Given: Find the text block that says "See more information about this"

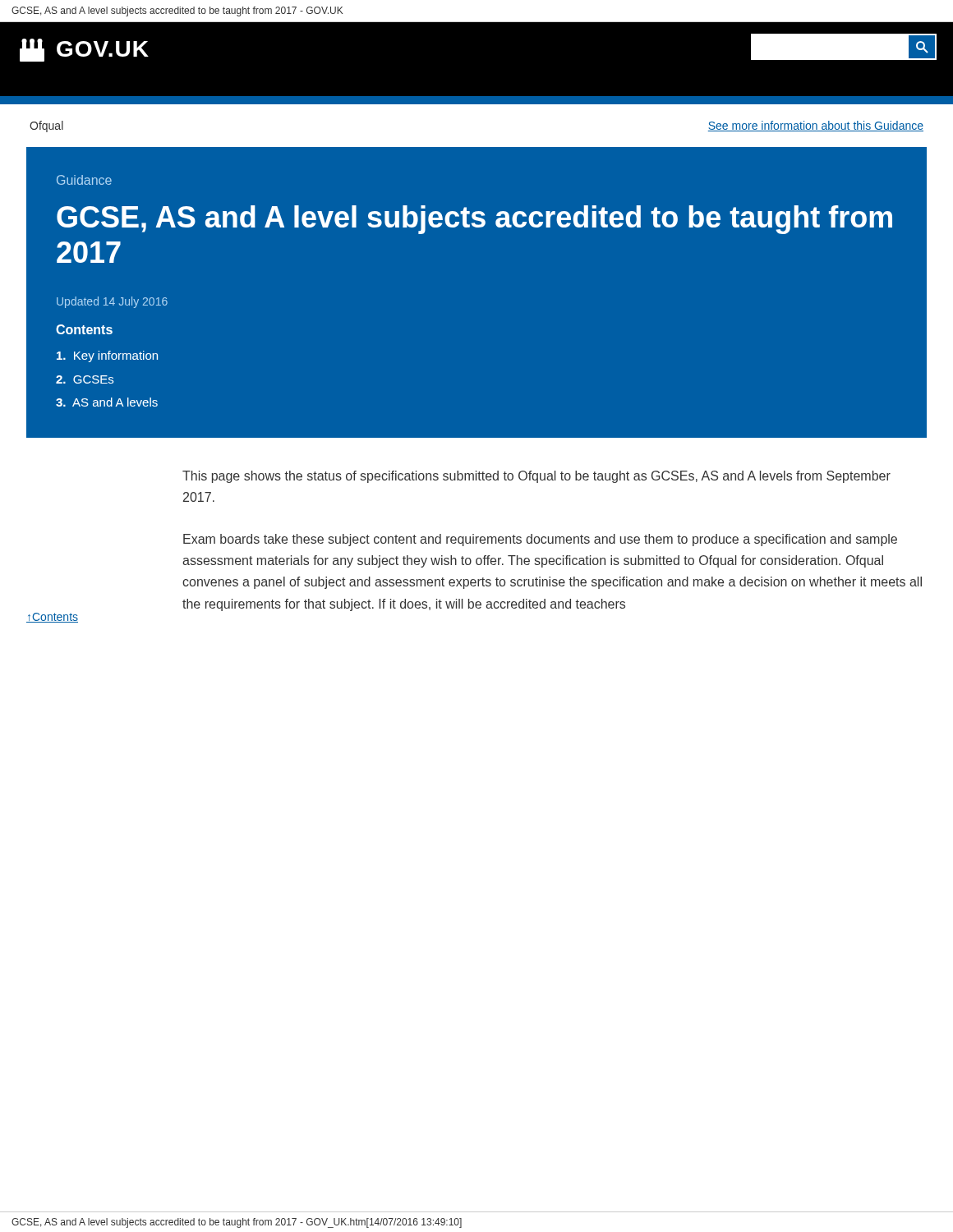Looking at the screenshot, I should coord(816,126).
